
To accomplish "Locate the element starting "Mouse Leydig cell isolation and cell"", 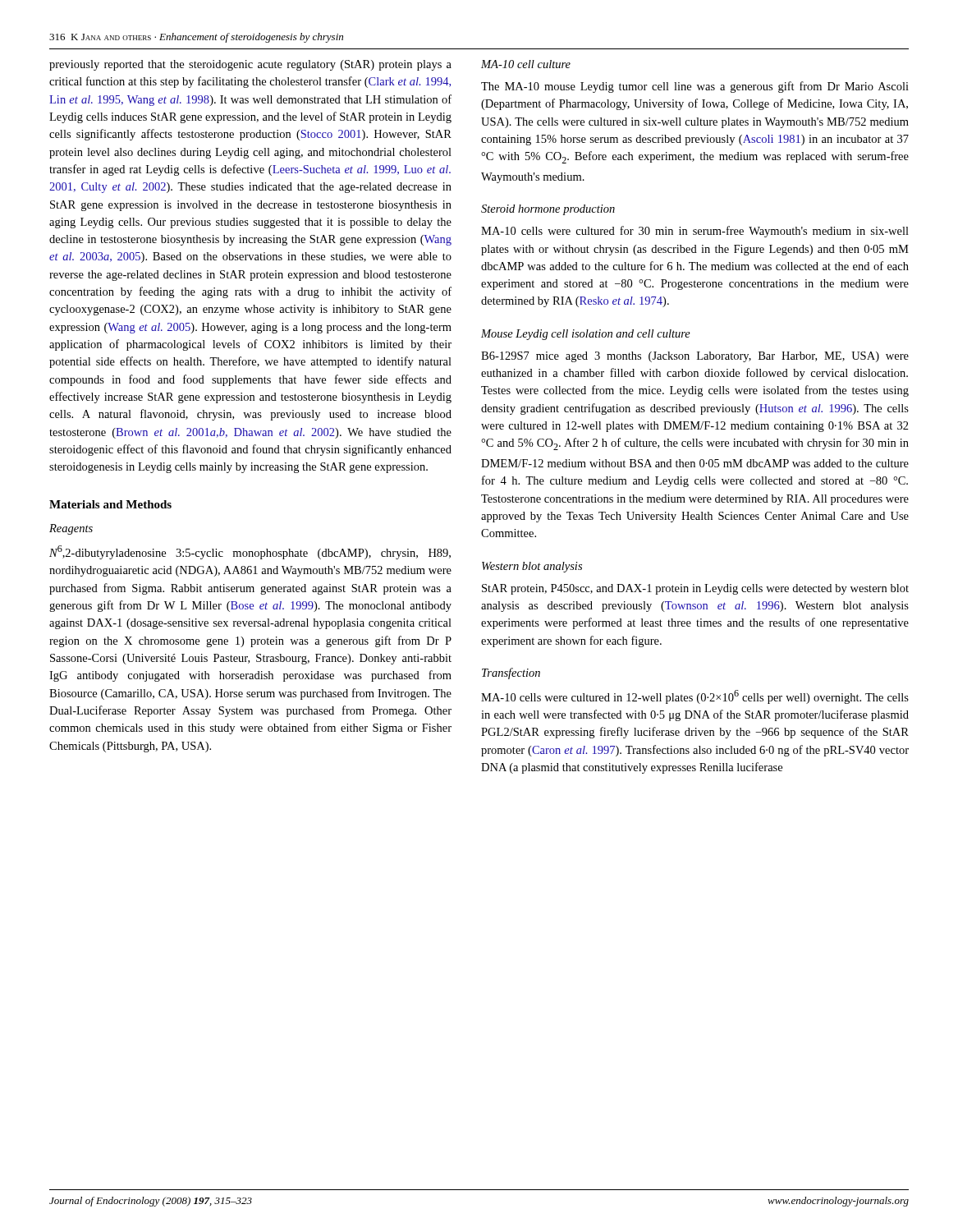I will click(586, 333).
